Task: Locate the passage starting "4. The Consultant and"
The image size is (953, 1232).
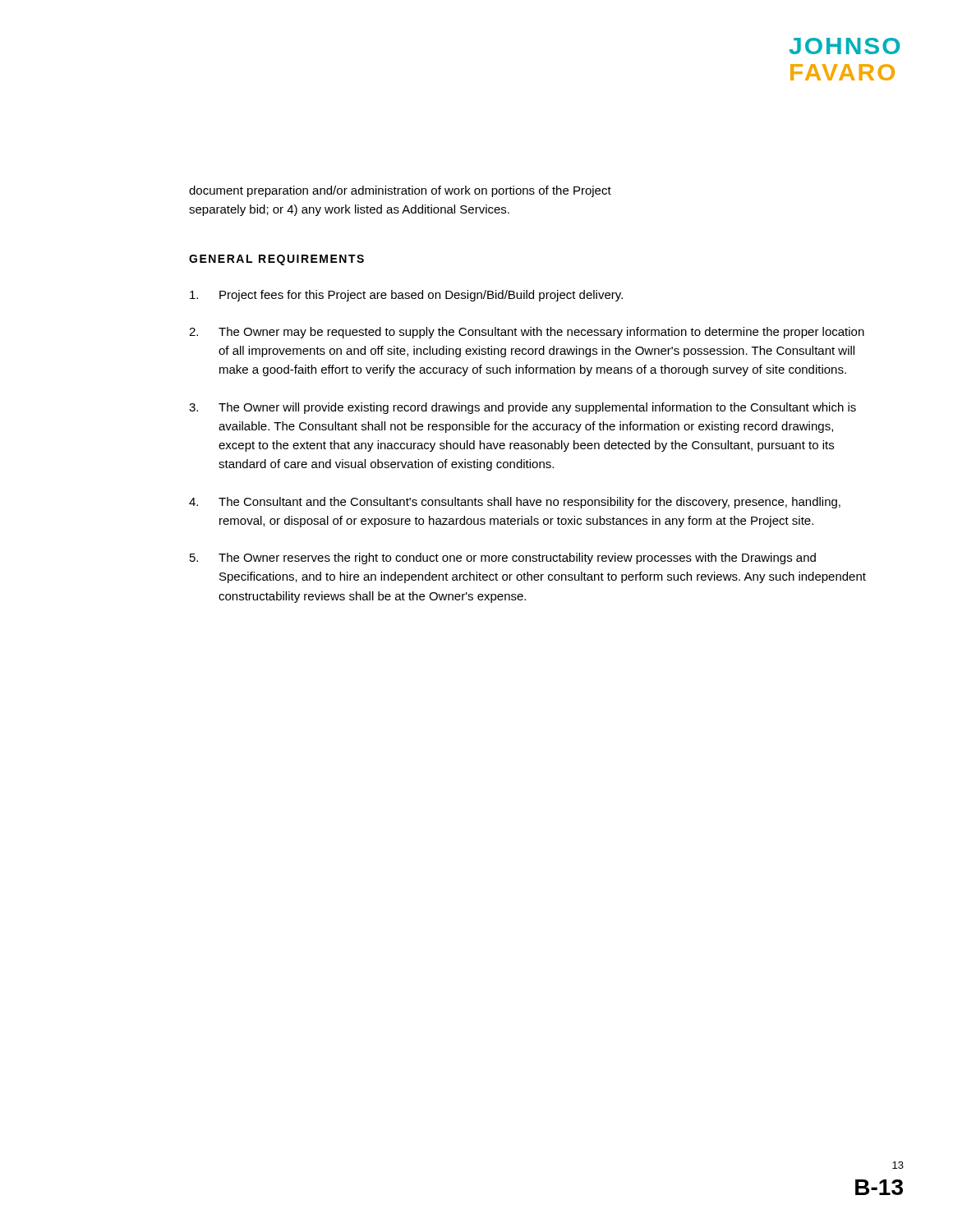Action: click(x=530, y=511)
